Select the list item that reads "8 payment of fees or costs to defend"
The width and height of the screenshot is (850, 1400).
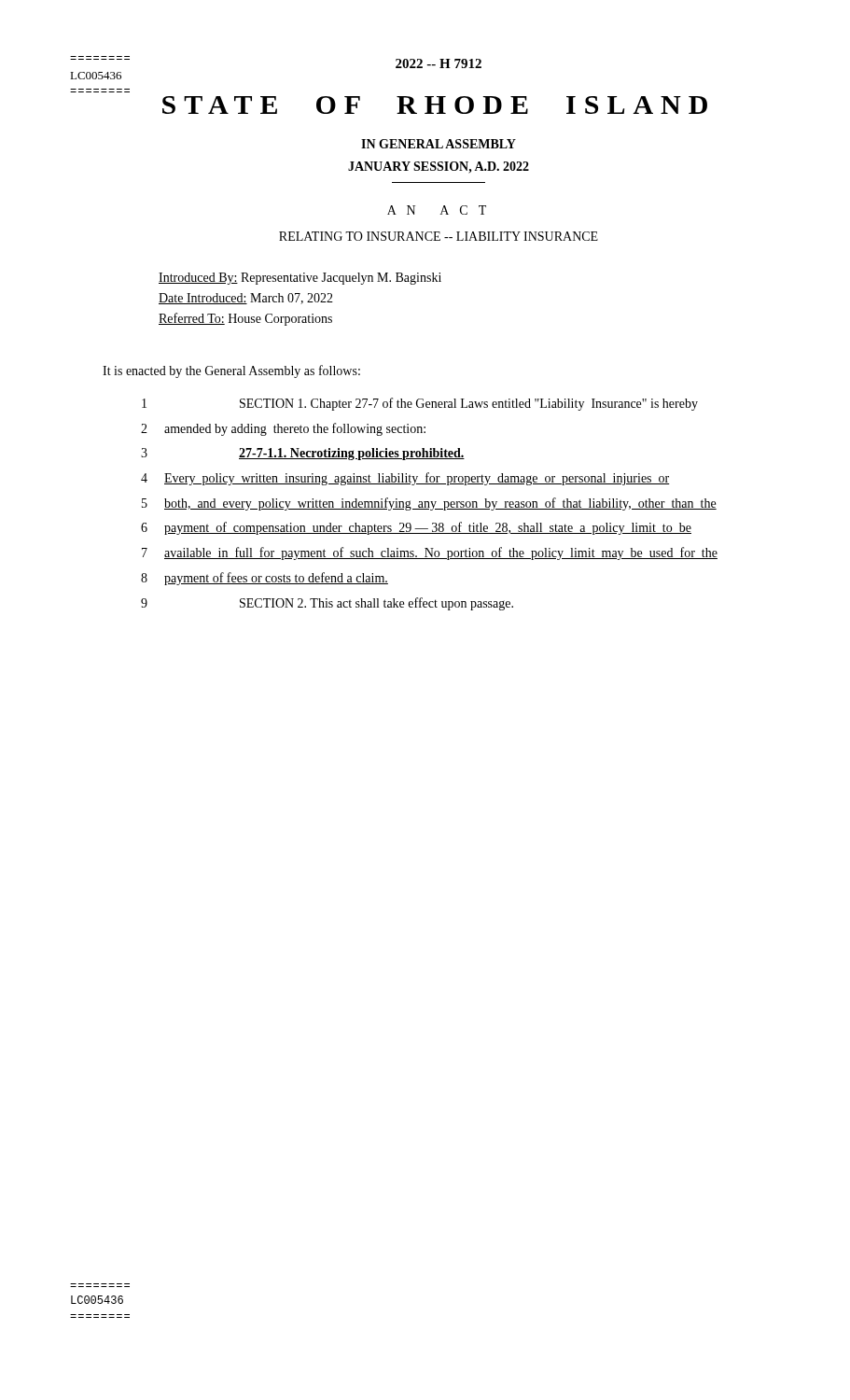(265, 579)
